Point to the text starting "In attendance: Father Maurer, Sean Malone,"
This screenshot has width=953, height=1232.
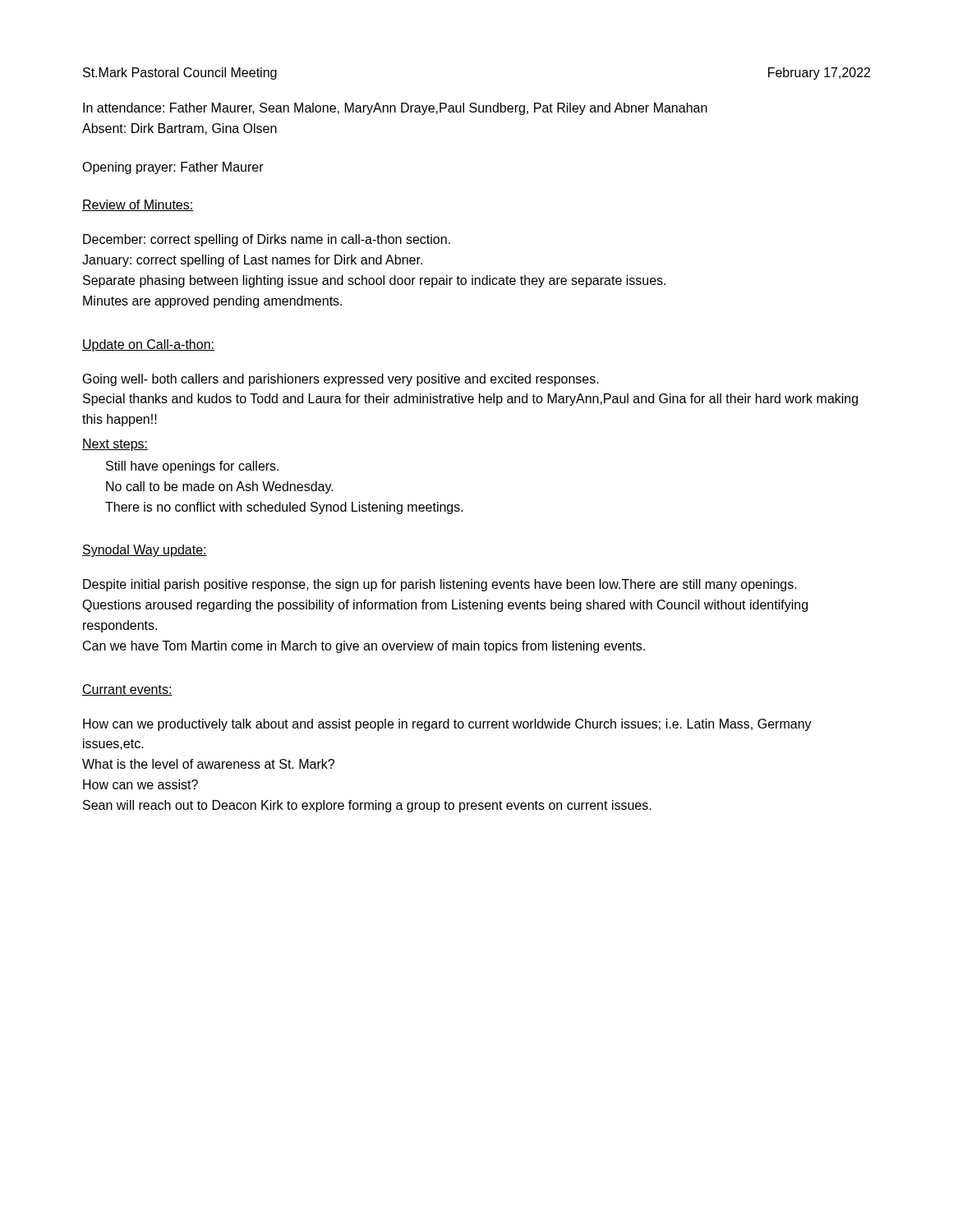[x=395, y=118]
